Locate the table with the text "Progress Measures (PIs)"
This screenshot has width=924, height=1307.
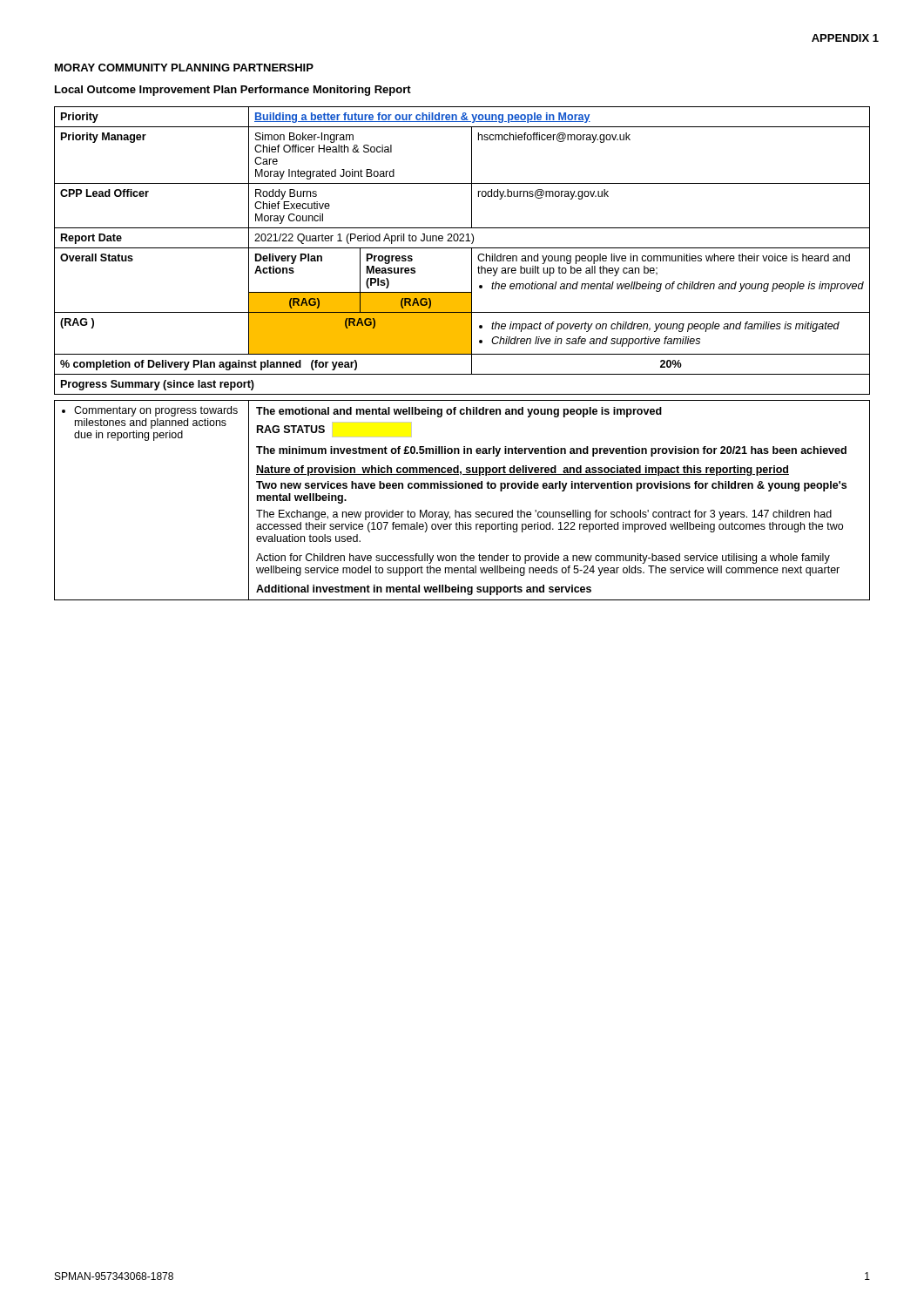(462, 353)
